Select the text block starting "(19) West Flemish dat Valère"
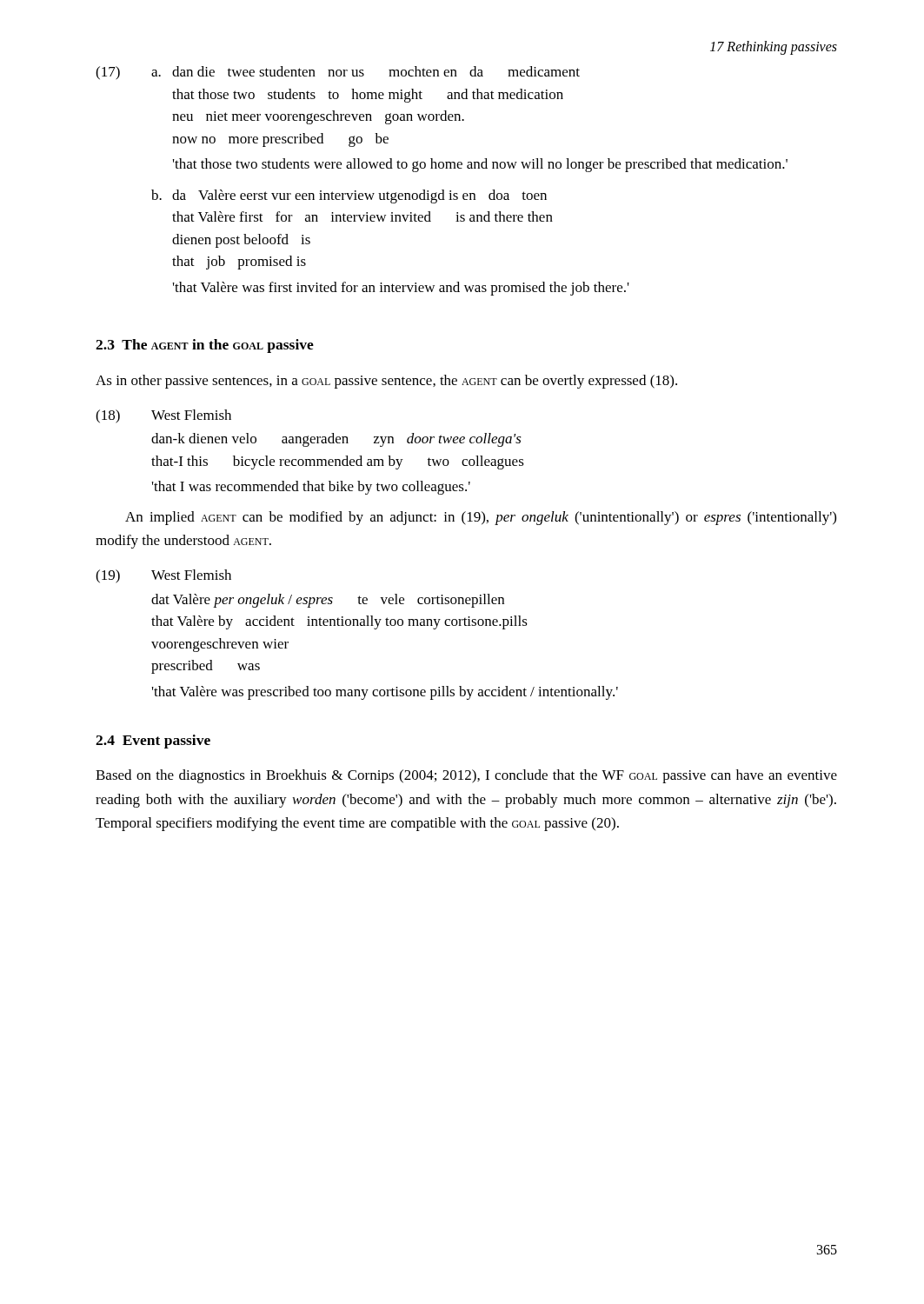Image resolution: width=924 pixels, height=1304 pixels. click(466, 633)
